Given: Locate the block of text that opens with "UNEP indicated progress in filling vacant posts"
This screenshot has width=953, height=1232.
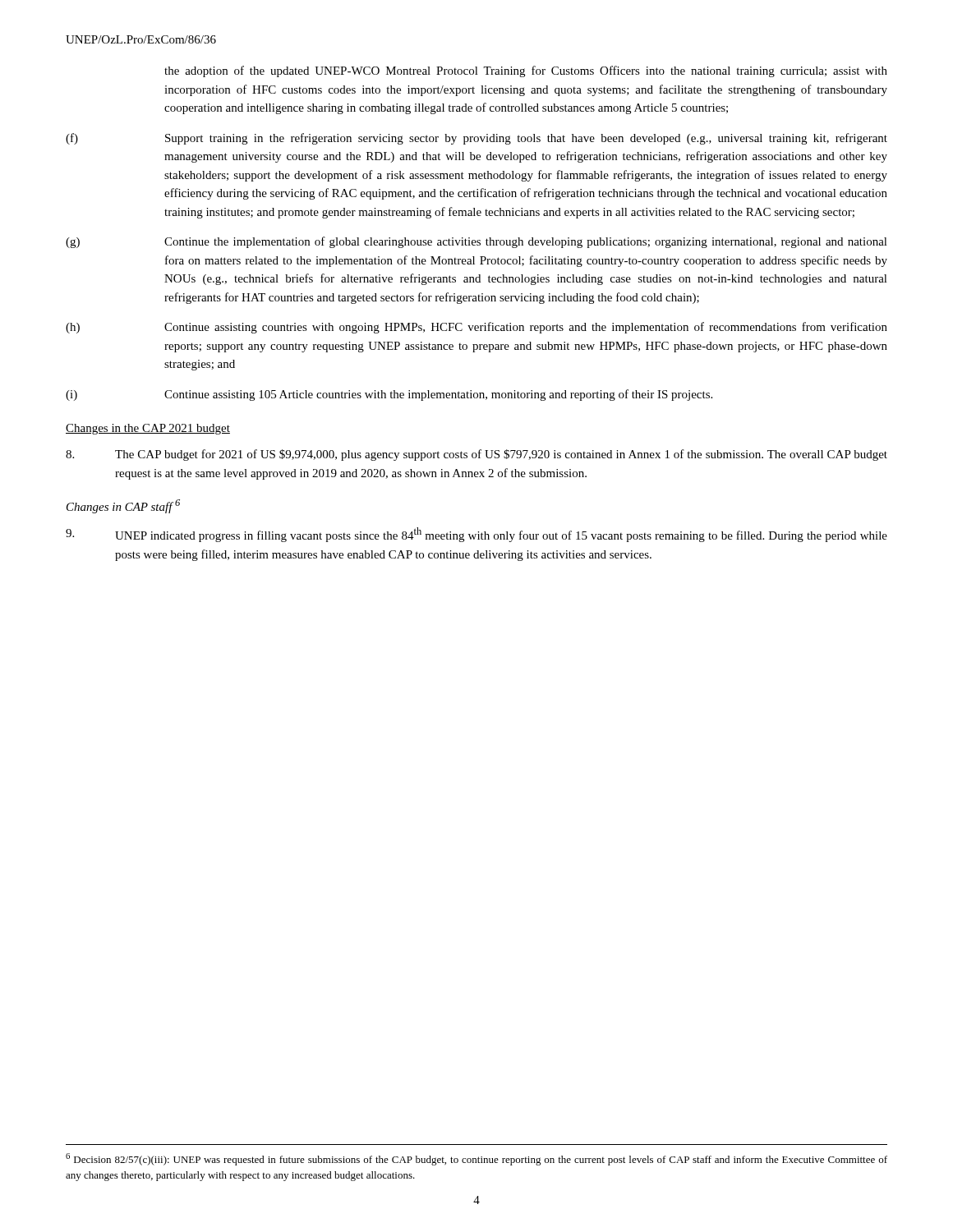Looking at the screenshot, I should tap(476, 544).
